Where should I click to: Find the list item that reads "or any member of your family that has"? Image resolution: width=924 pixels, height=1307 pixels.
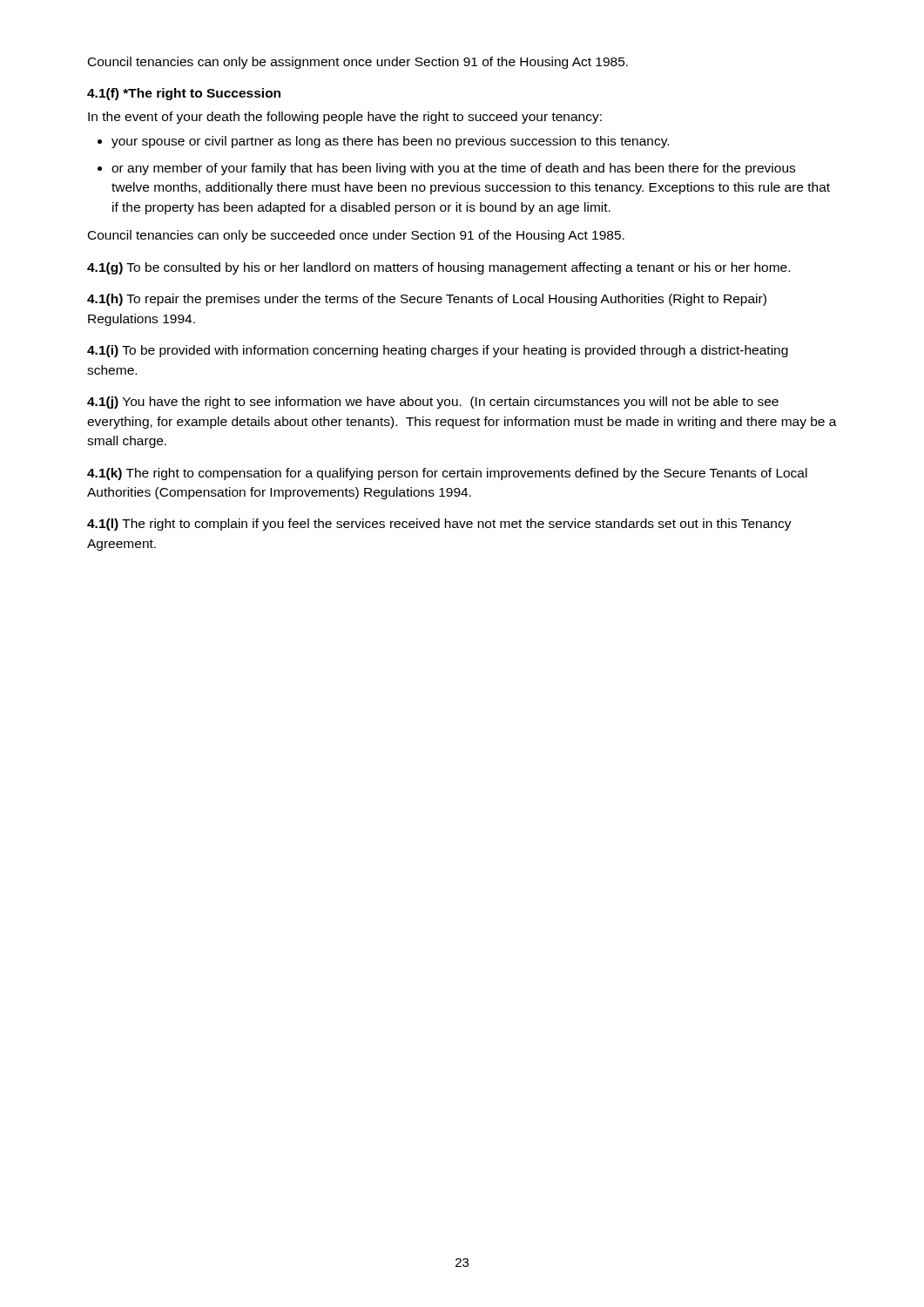pos(471,187)
